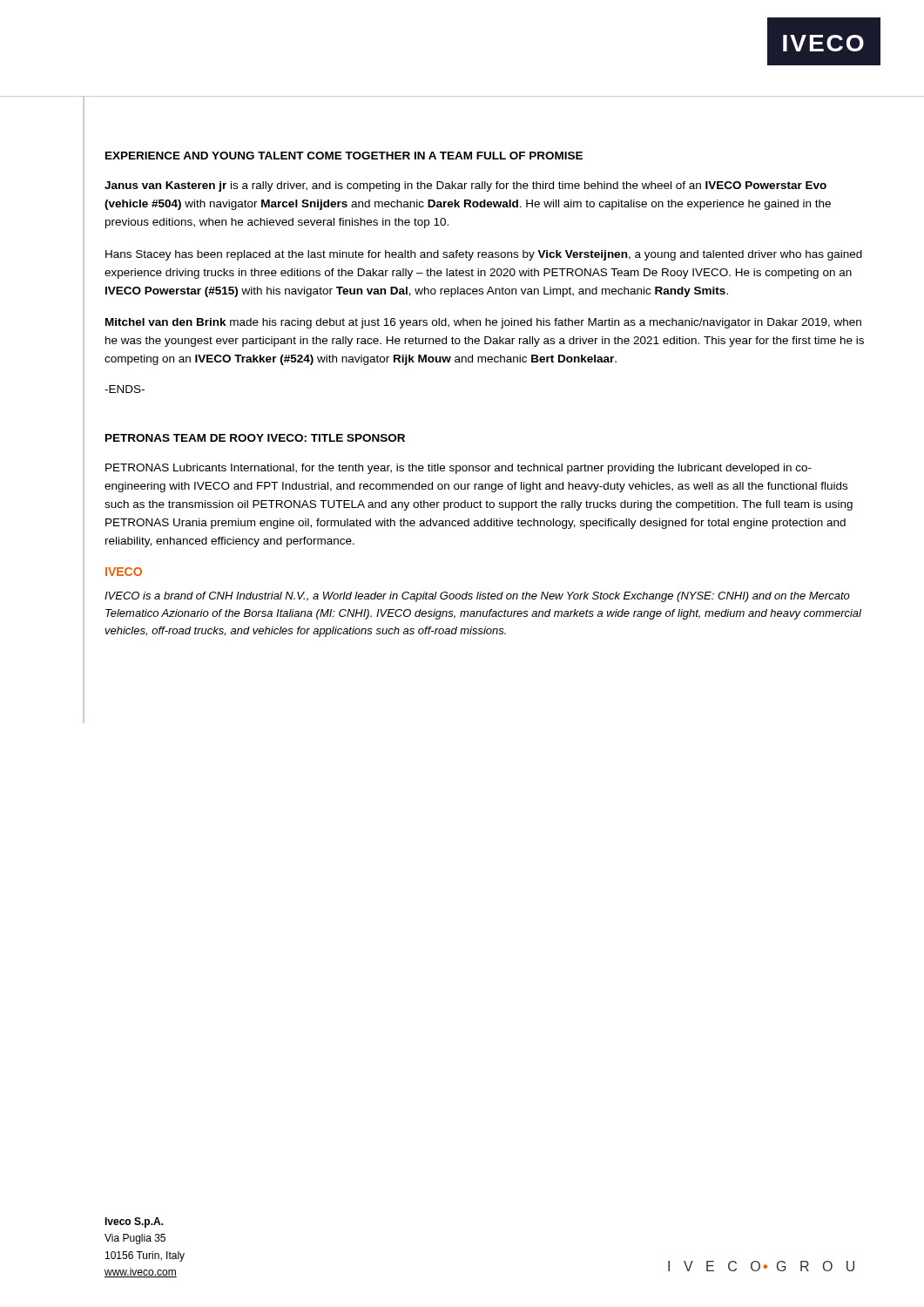Viewport: 924px width, 1307px height.
Task: Find the block on this page that starts "Hans Stacey has been replaced at the last"
Action: click(486, 273)
